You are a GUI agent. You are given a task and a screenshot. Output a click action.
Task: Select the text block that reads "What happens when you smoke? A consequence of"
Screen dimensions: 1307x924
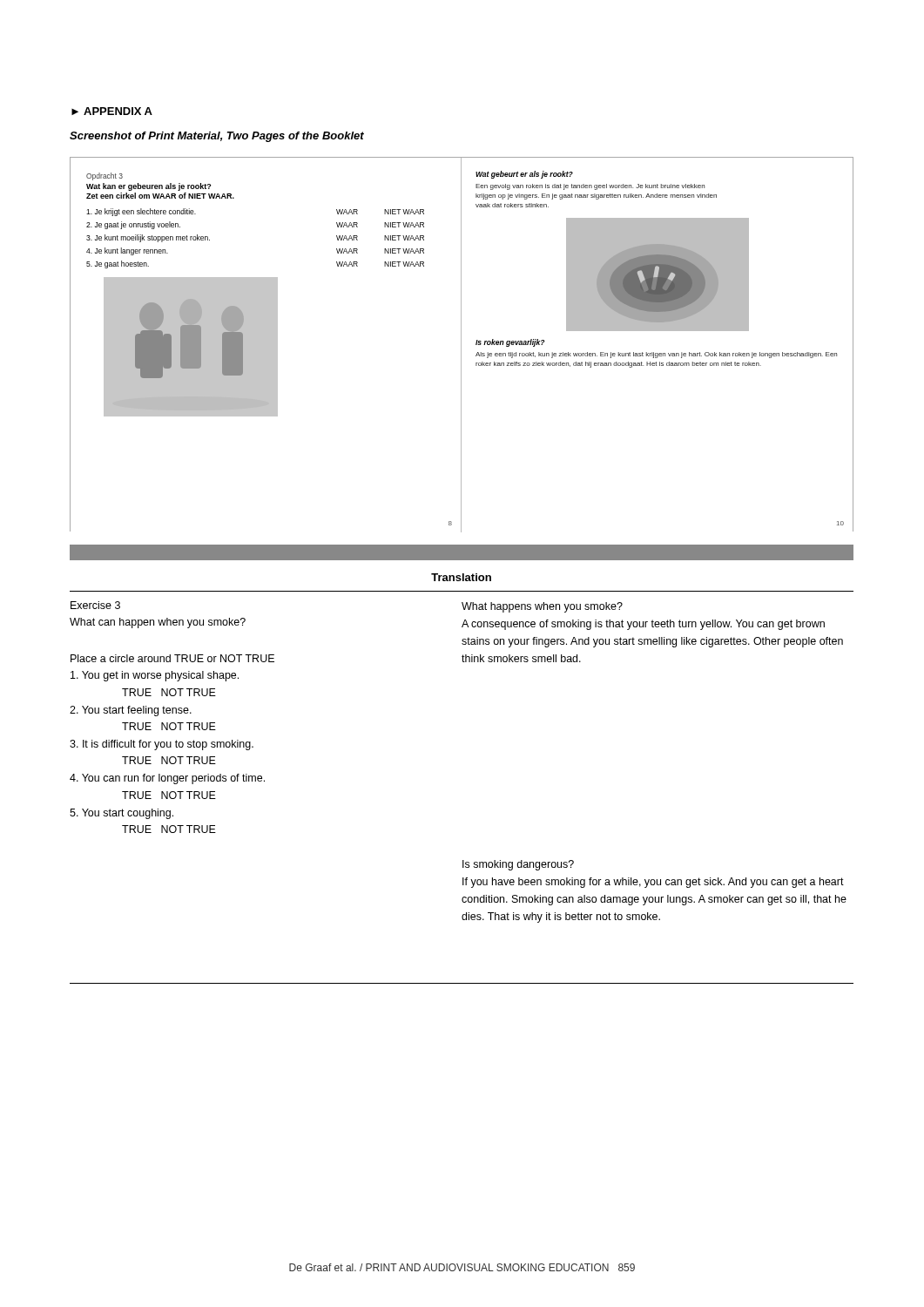652,633
